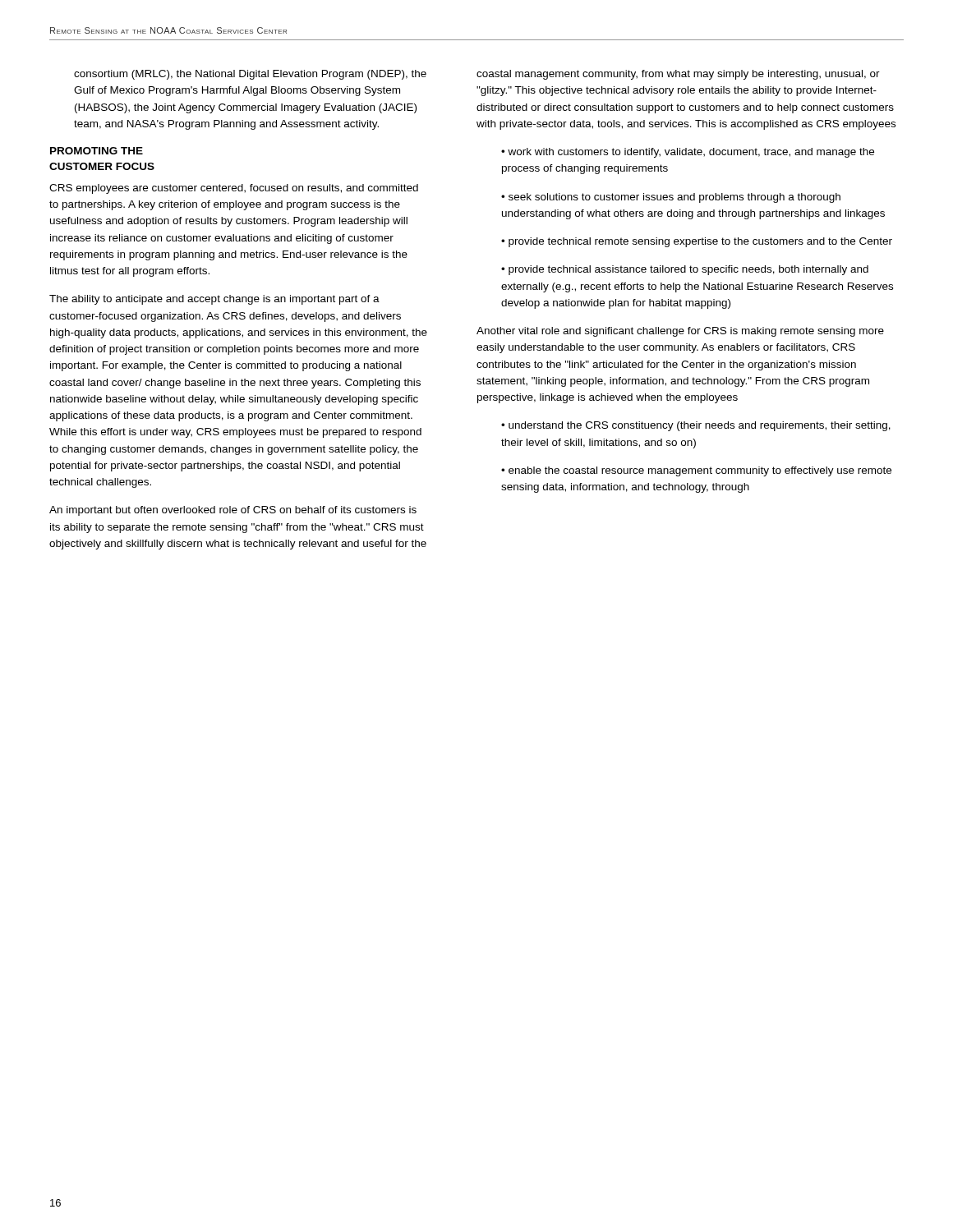
Task: Navigate to the text starting "• seek solutions to customer"
Action: pyautogui.click(x=693, y=205)
